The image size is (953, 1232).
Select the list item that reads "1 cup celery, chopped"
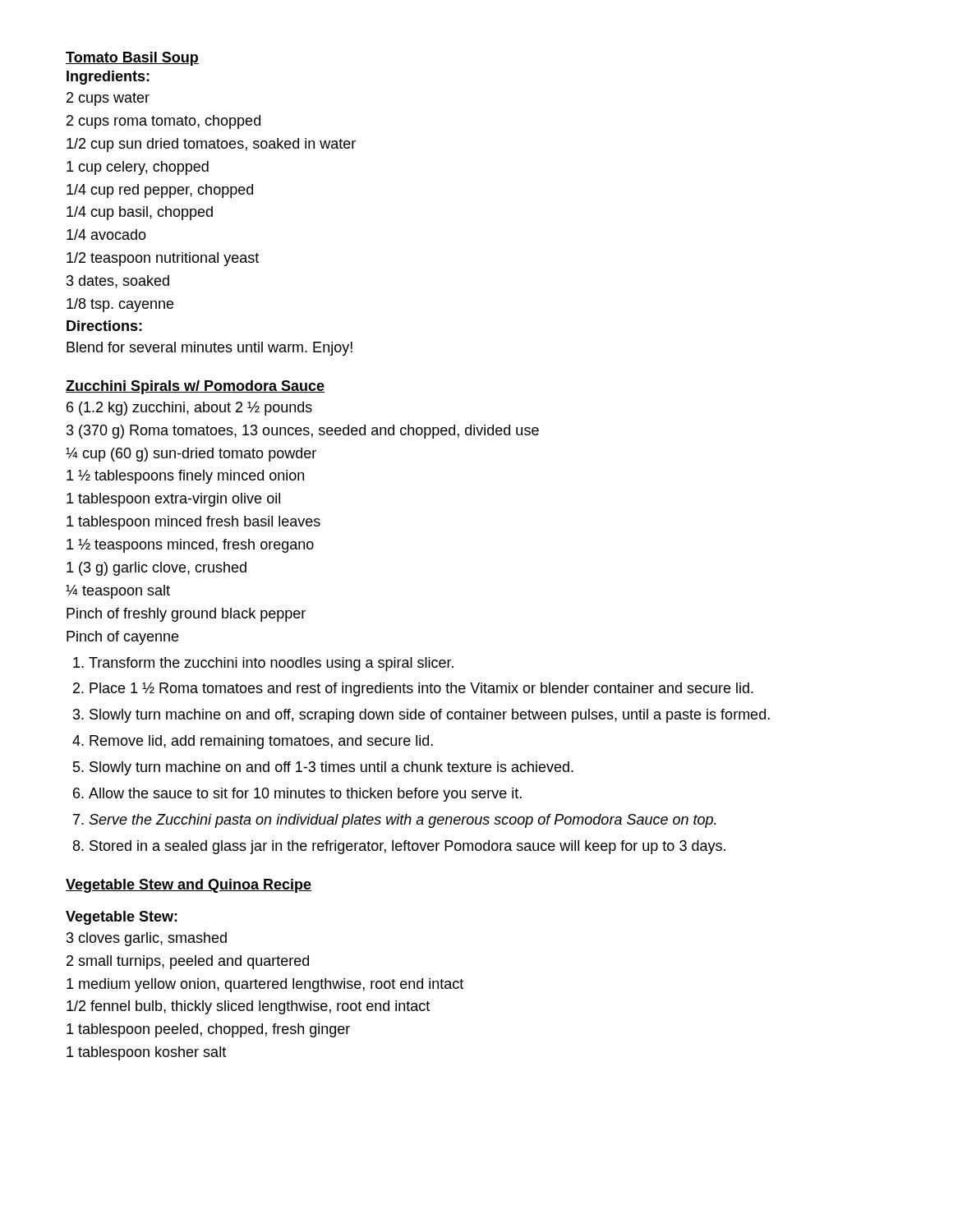point(138,166)
